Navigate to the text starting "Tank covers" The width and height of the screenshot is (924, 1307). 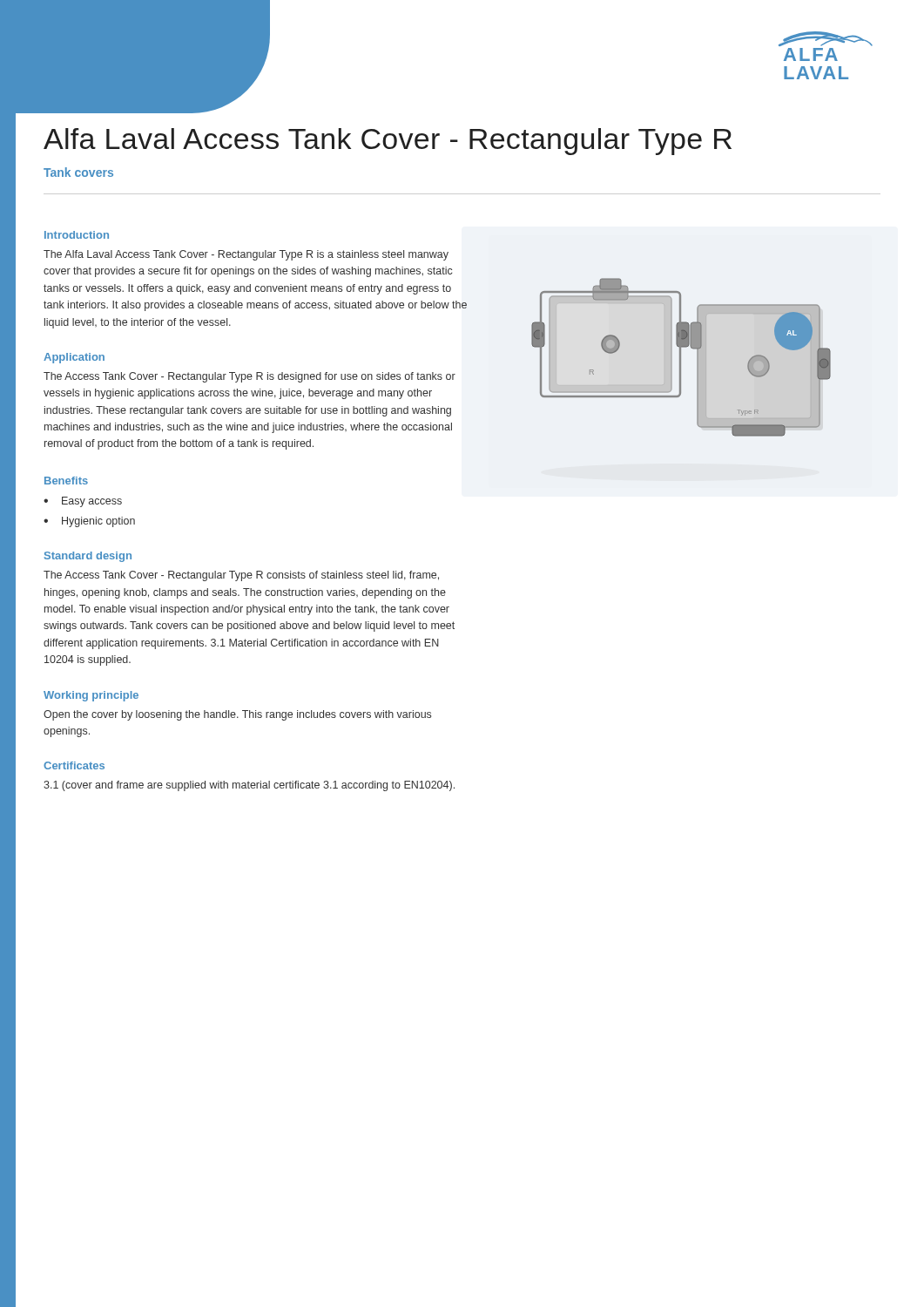click(x=79, y=173)
